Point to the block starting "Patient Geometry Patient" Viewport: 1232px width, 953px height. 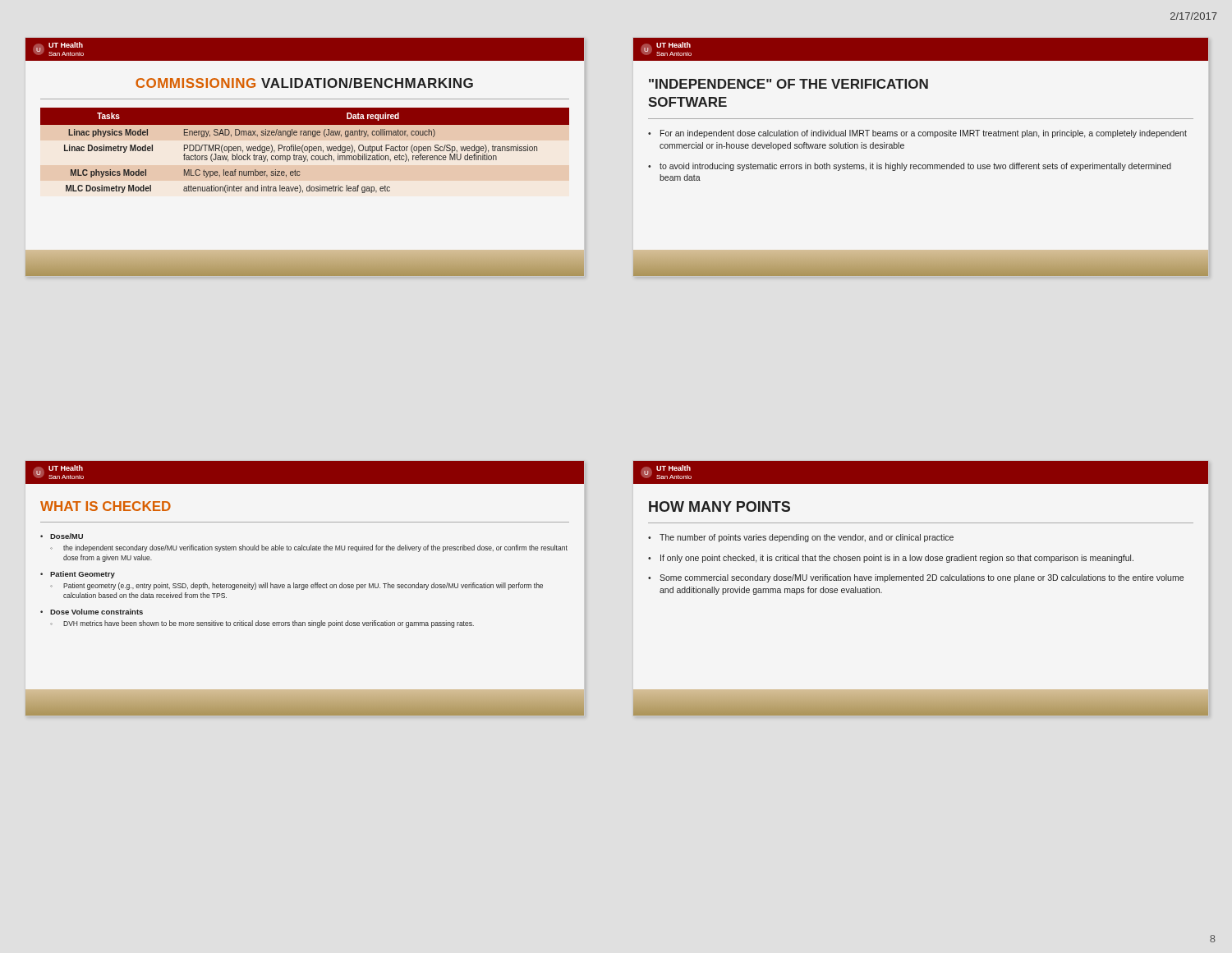[x=310, y=585]
